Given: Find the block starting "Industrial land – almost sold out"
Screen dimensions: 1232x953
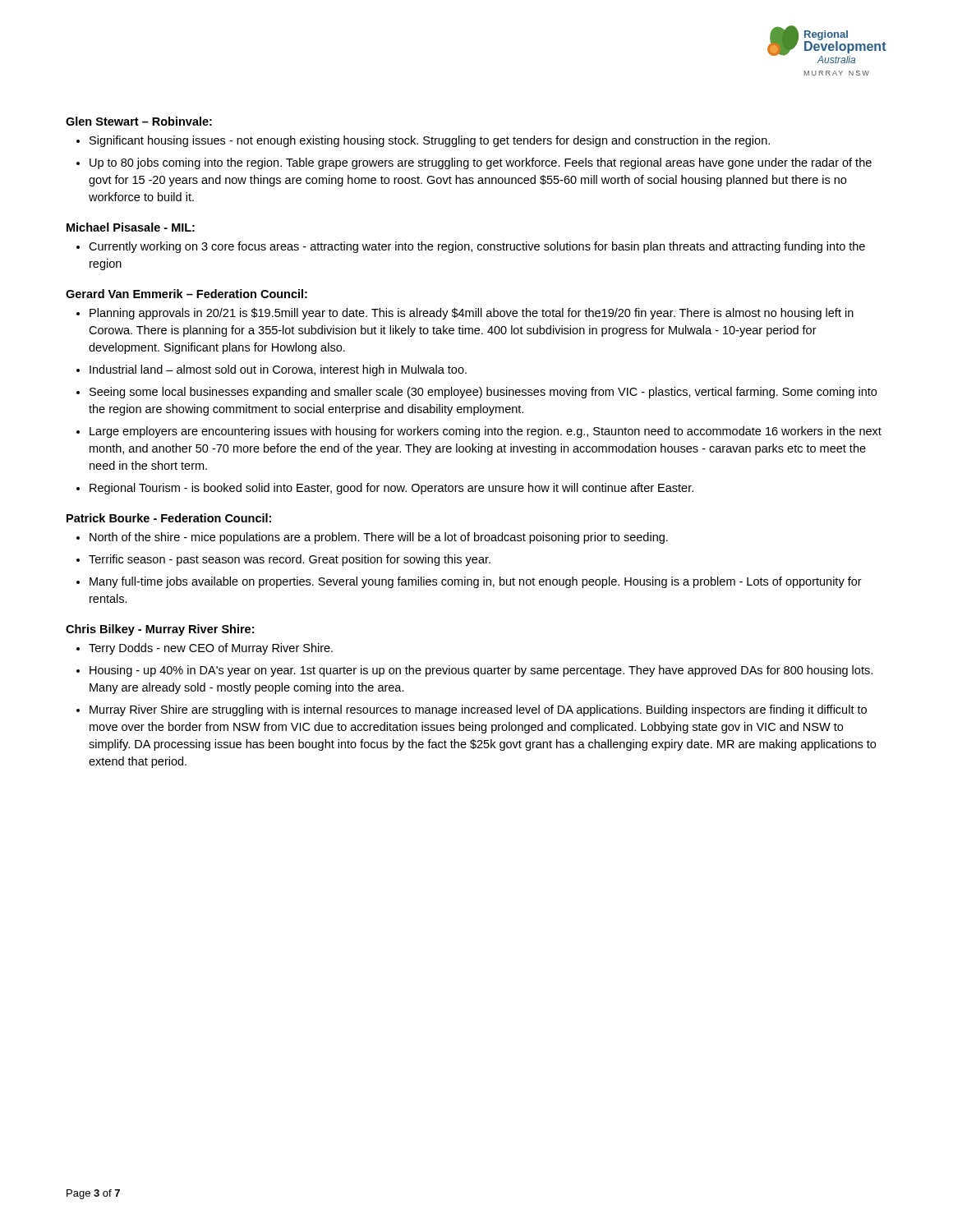Looking at the screenshot, I should 278,370.
